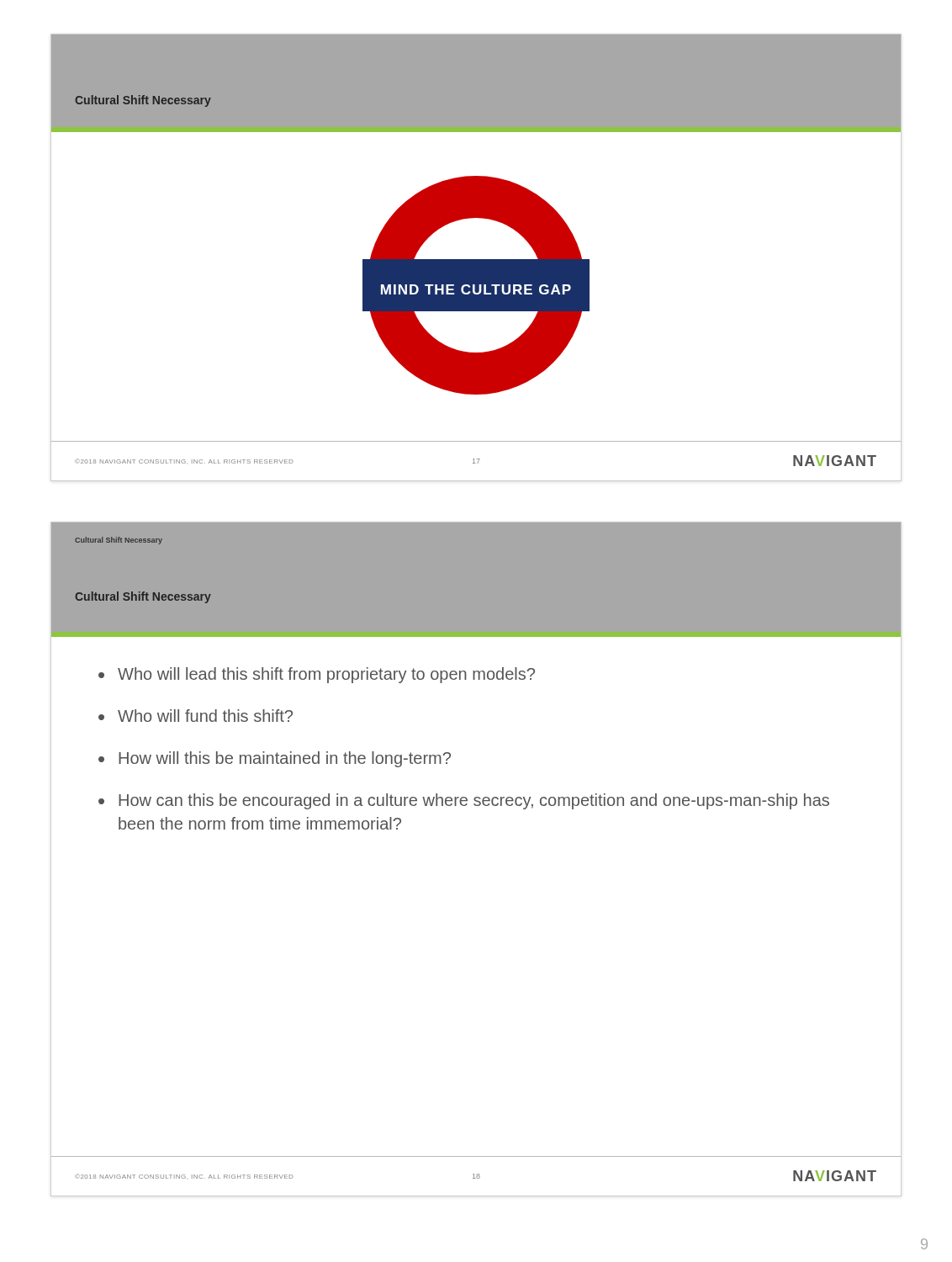Image resolution: width=952 pixels, height=1262 pixels.
Task: Click the passage that begins "How can this"
Action: pos(474,812)
